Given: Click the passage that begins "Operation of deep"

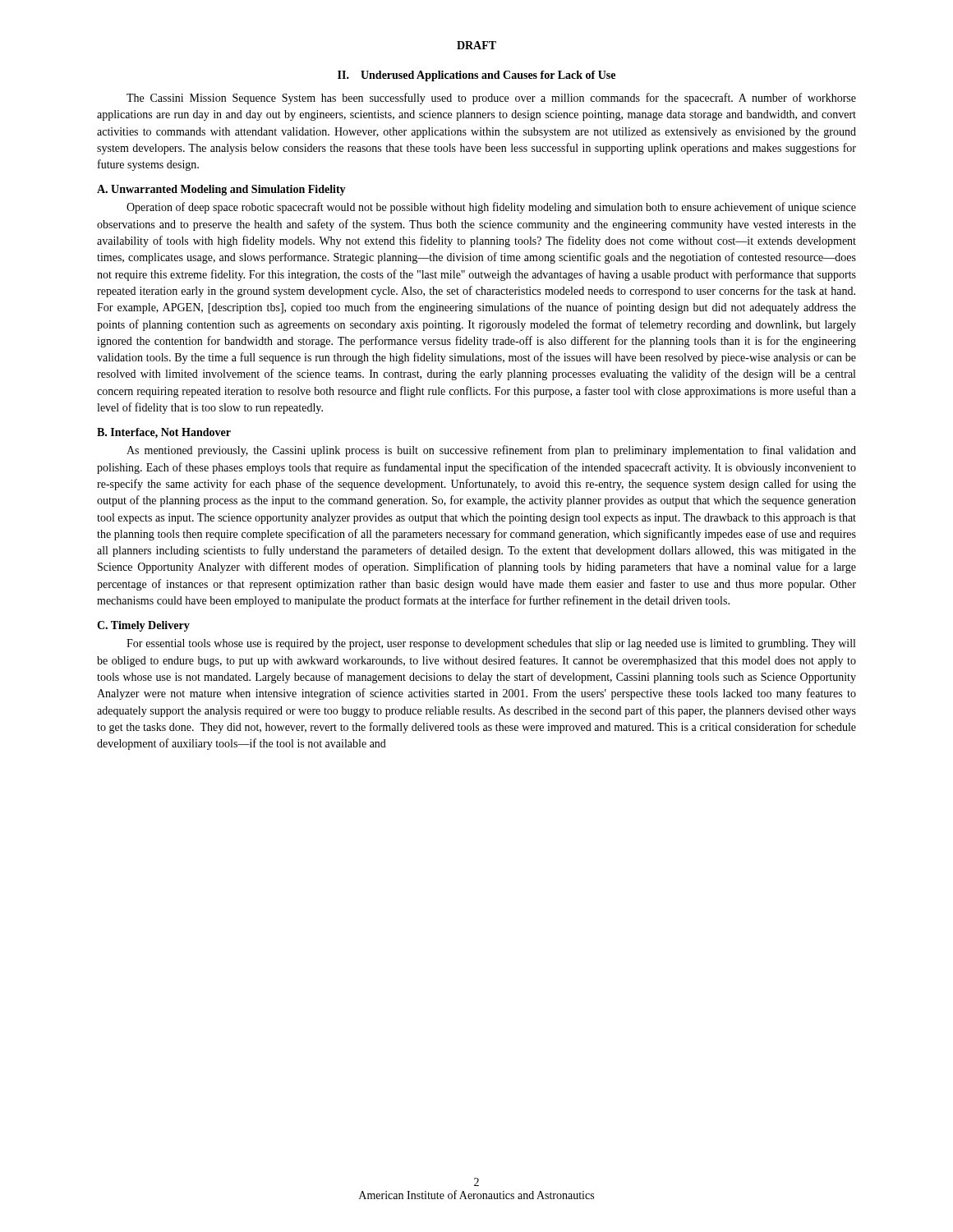Looking at the screenshot, I should tap(476, 308).
